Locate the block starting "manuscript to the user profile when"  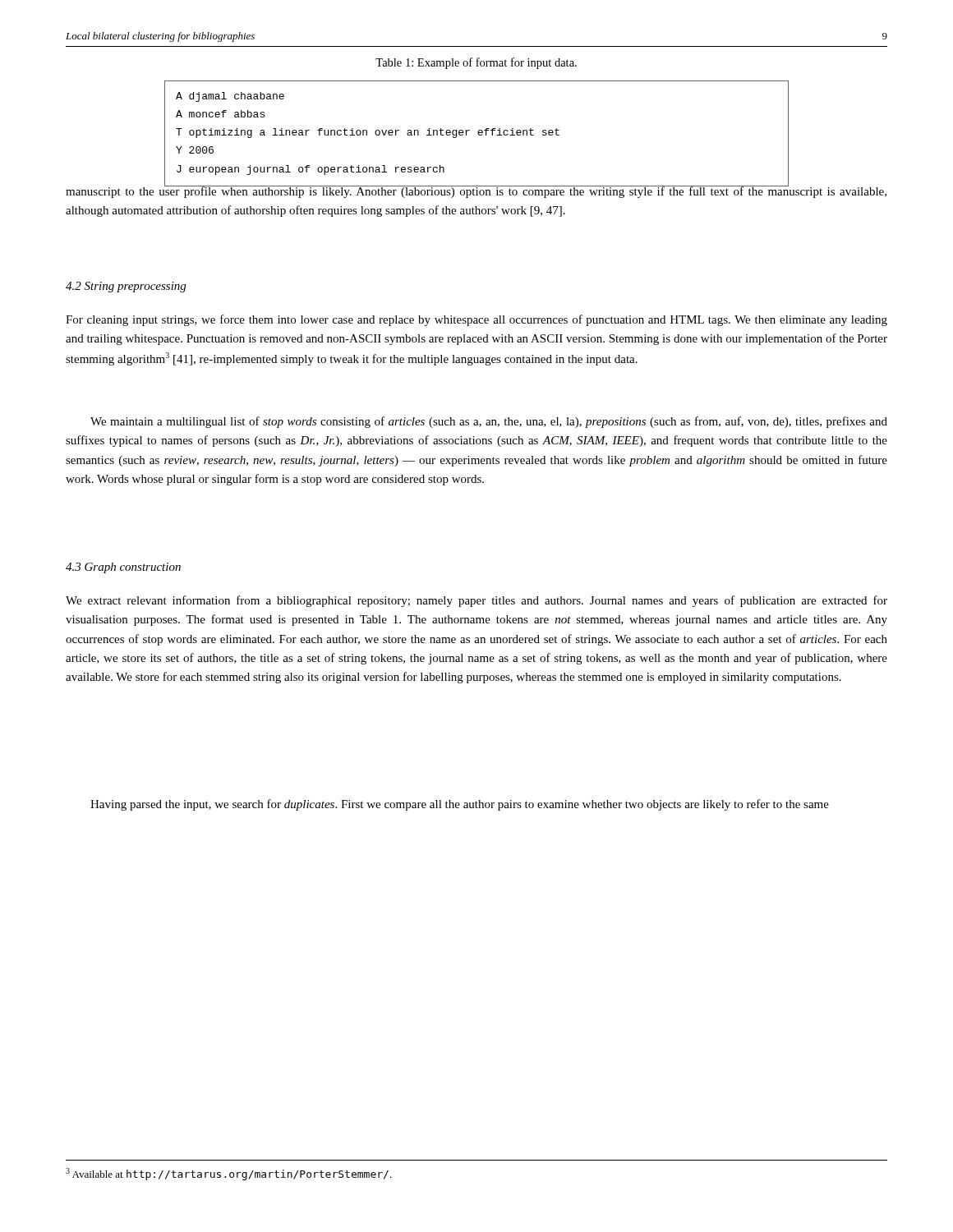coord(476,201)
